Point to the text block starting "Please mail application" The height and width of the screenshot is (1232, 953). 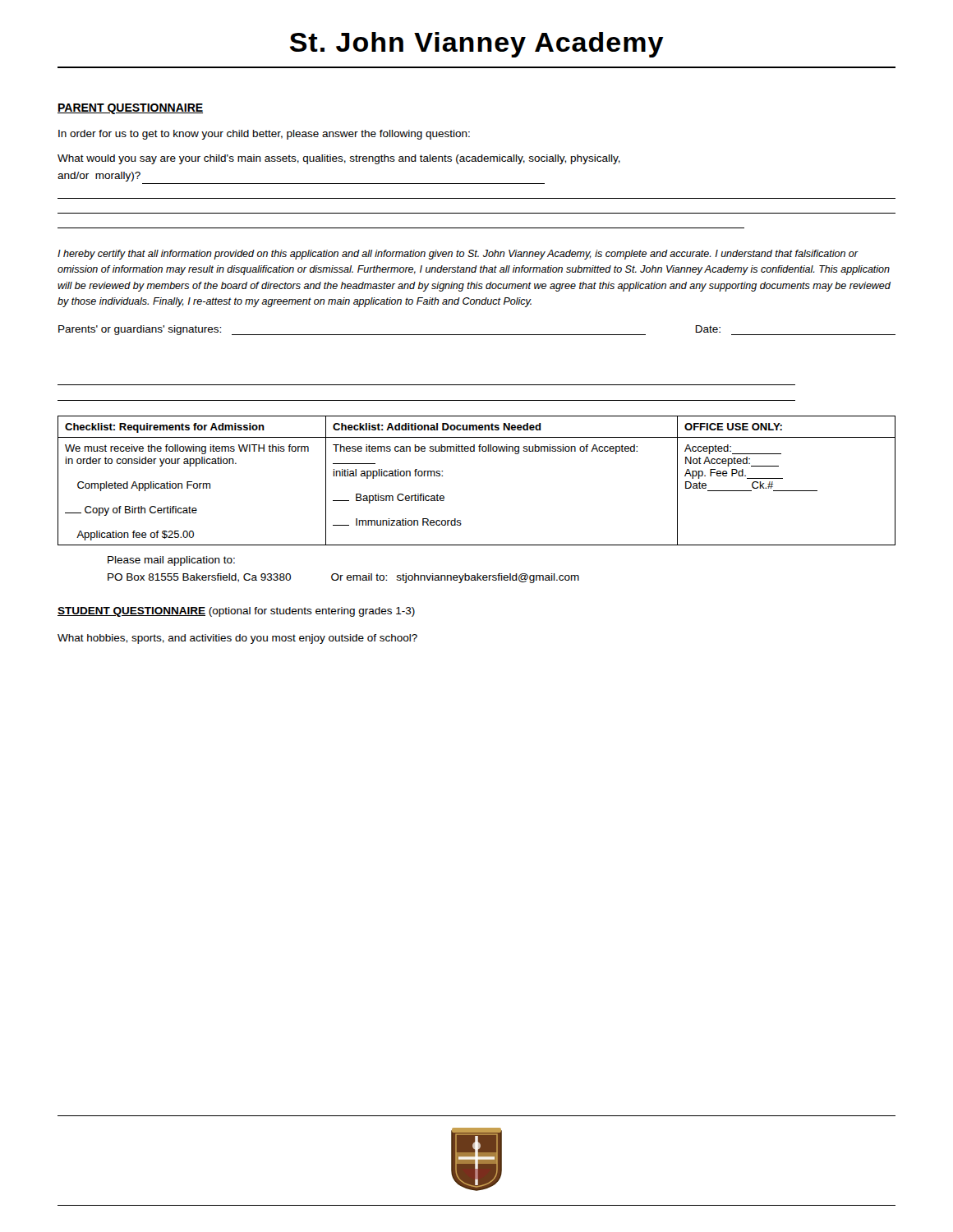click(501, 569)
